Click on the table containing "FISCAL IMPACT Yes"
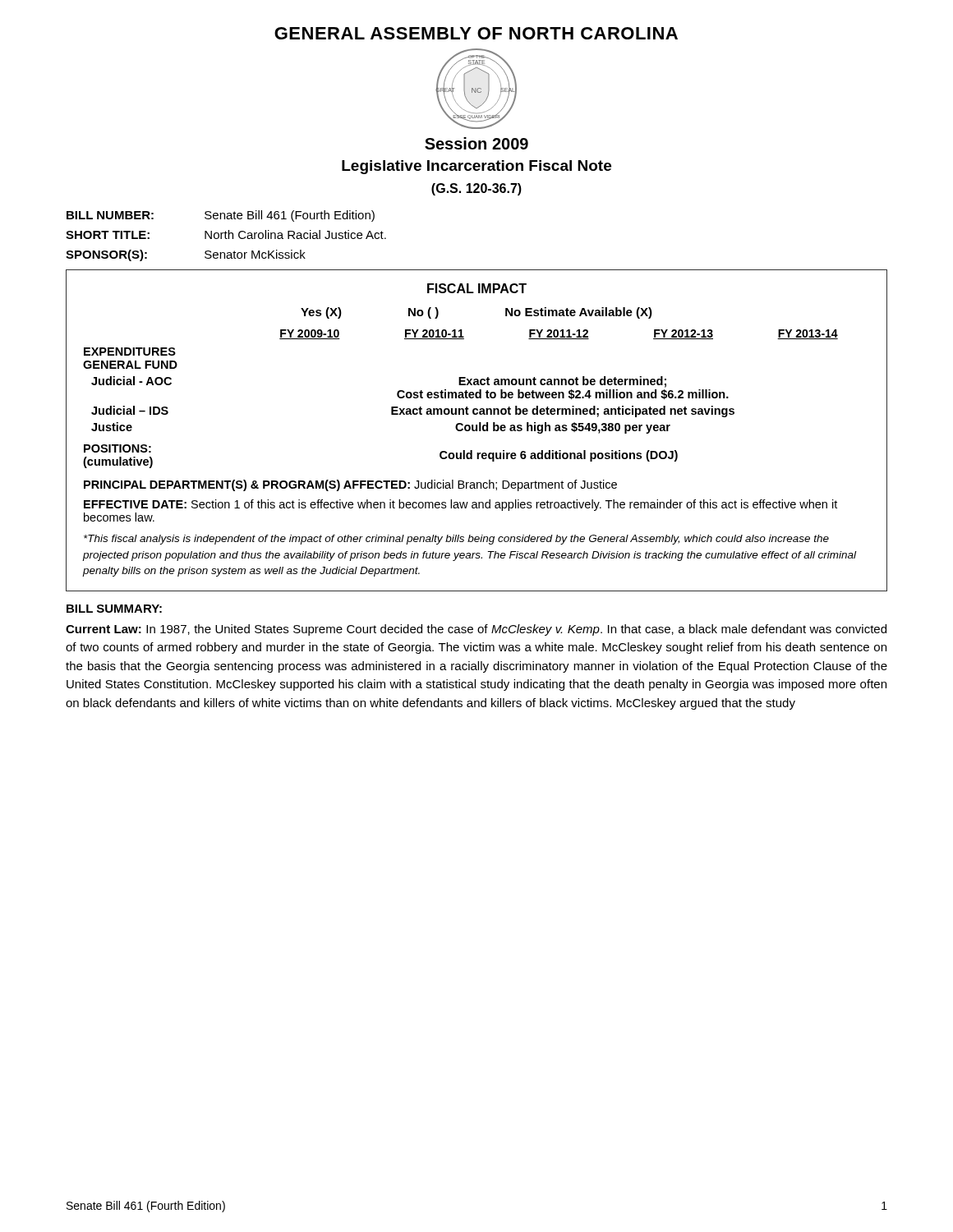 (476, 430)
